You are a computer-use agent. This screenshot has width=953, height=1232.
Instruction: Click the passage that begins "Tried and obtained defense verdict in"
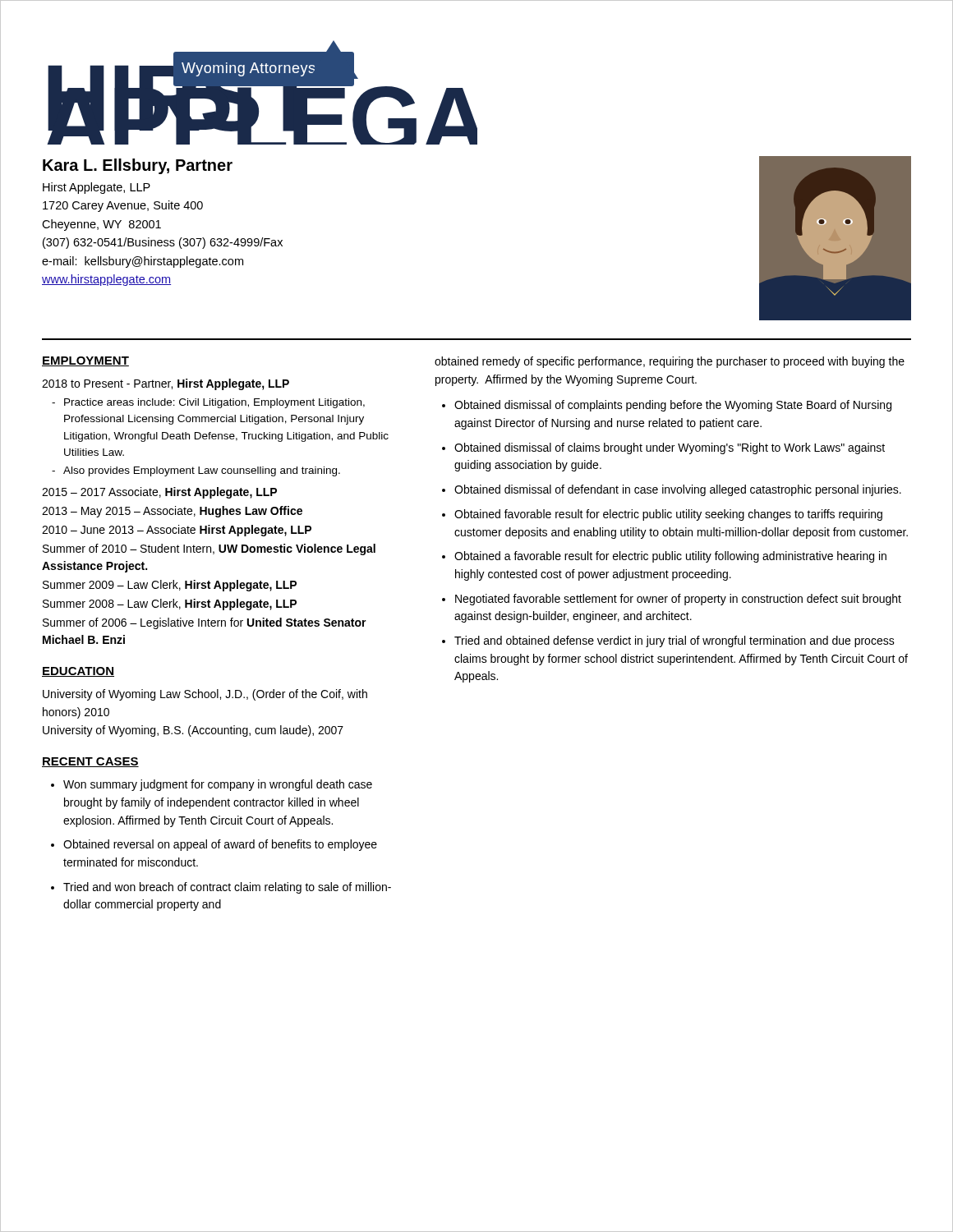(x=681, y=658)
